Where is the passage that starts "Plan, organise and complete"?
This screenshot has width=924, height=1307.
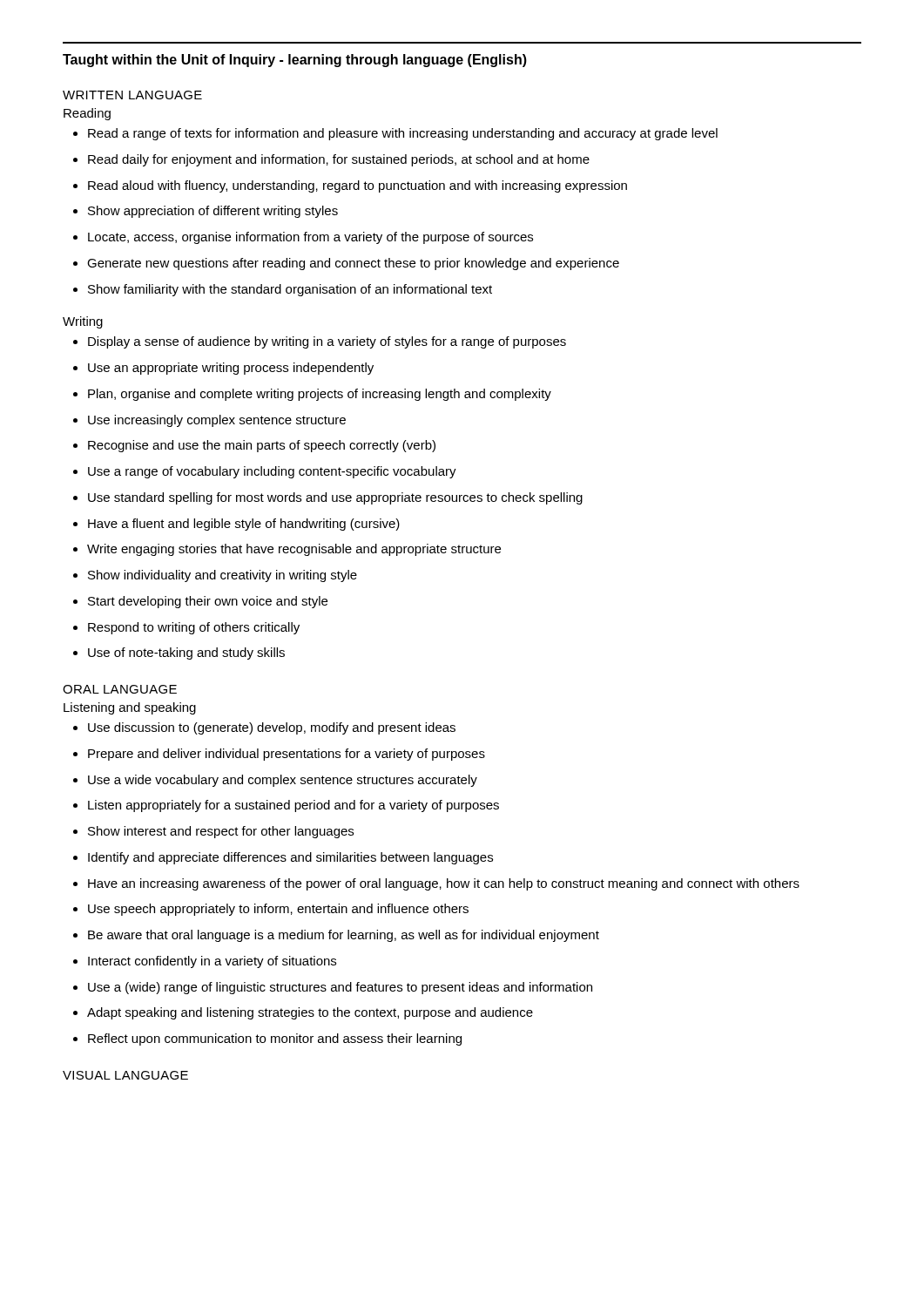(462, 393)
